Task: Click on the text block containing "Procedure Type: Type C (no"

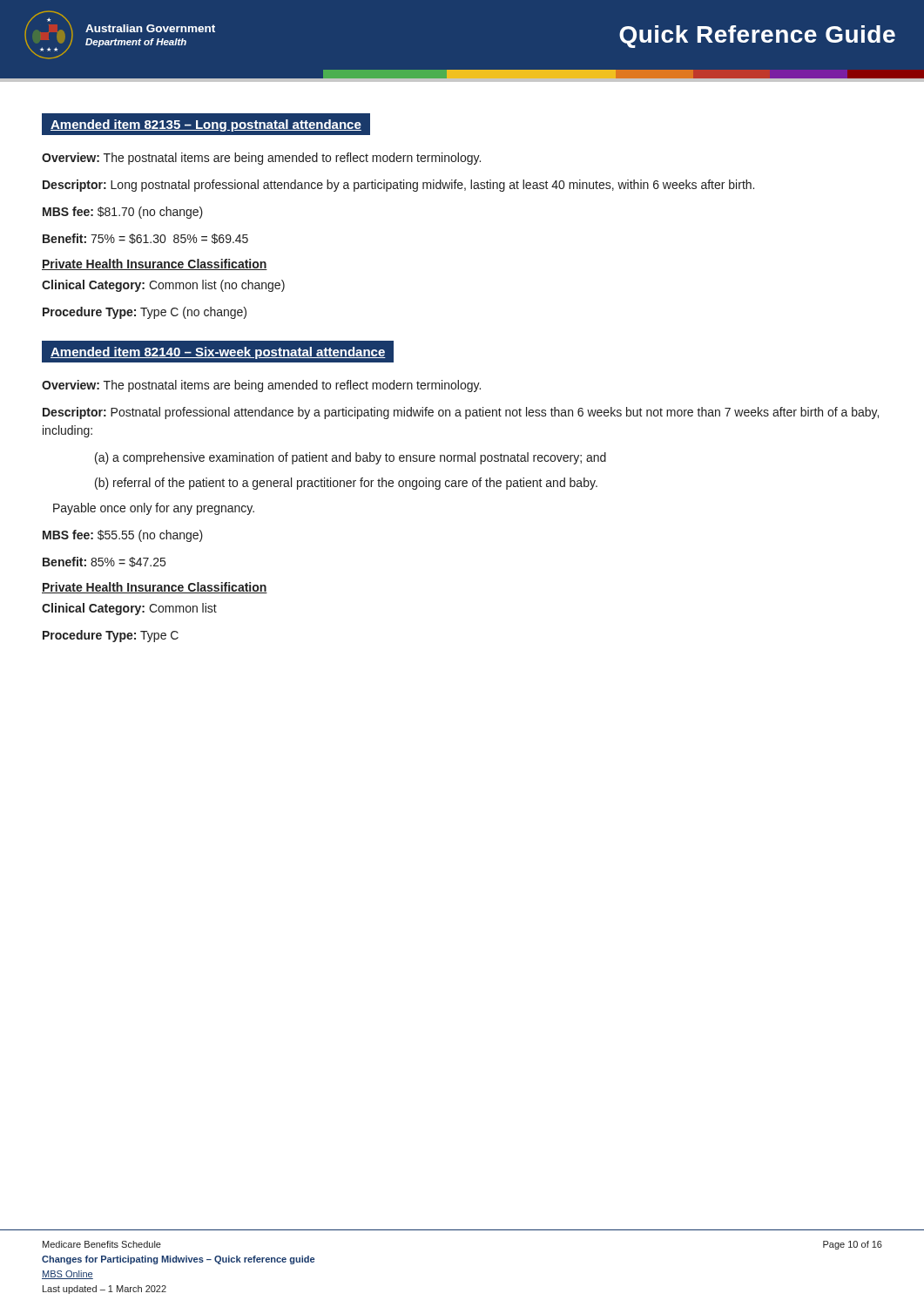Action: 145,312
